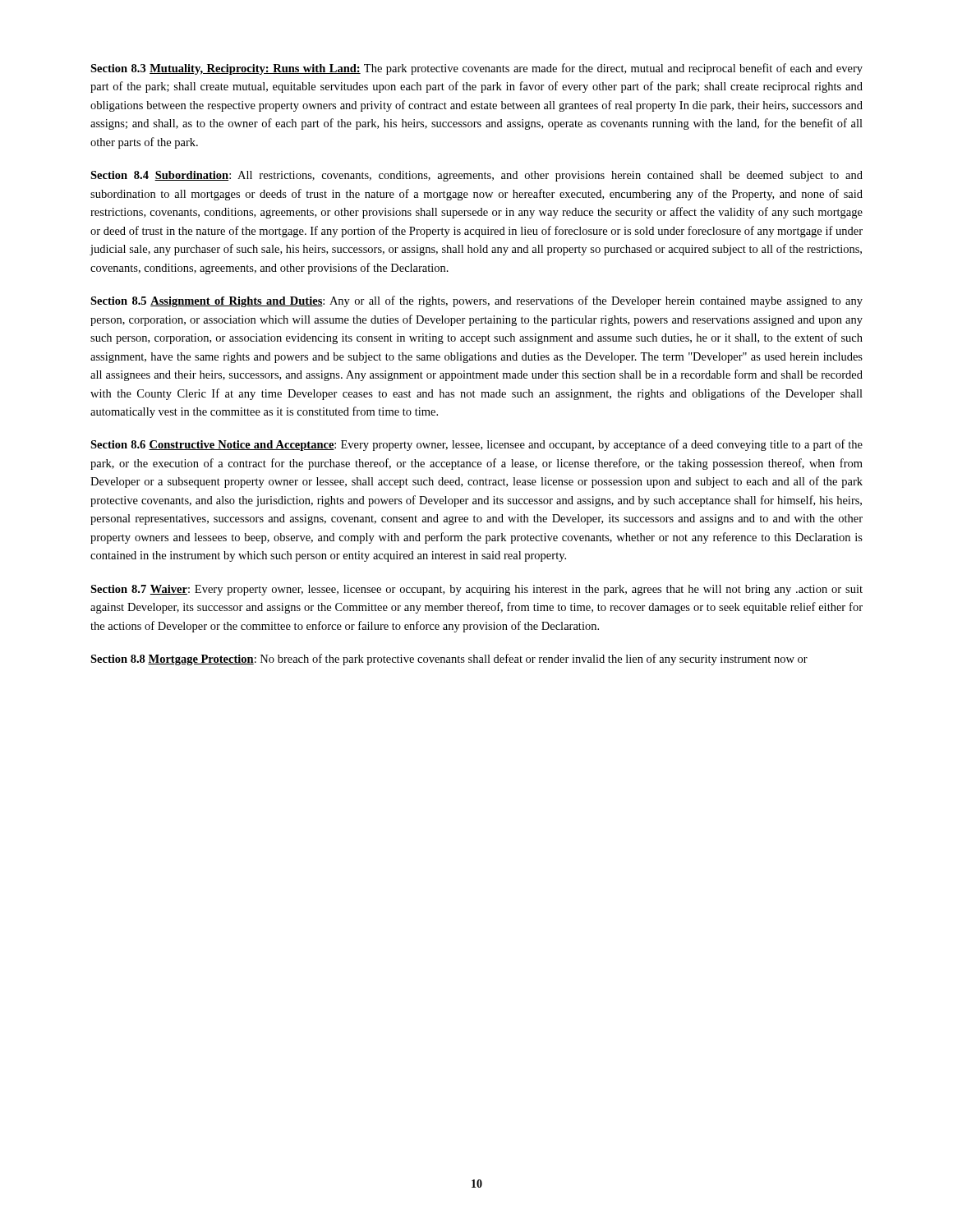This screenshot has width=953, height=1232.
Task: Point to the block beginning "Section 8.5 Assignment of Rights and Duties: Any"
Action: (x=476, y=356)
